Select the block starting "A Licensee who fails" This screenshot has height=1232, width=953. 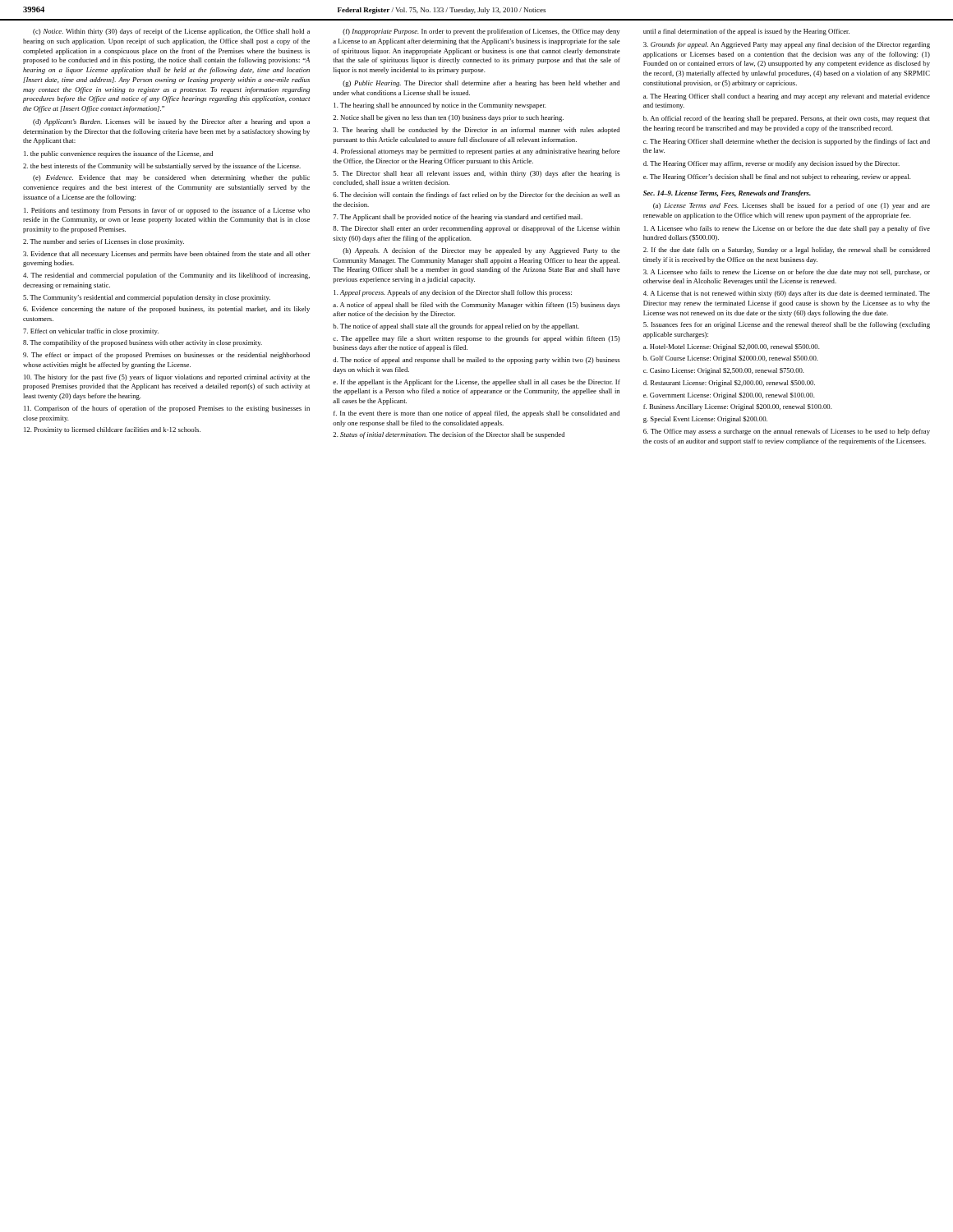(x=786, y=234)
